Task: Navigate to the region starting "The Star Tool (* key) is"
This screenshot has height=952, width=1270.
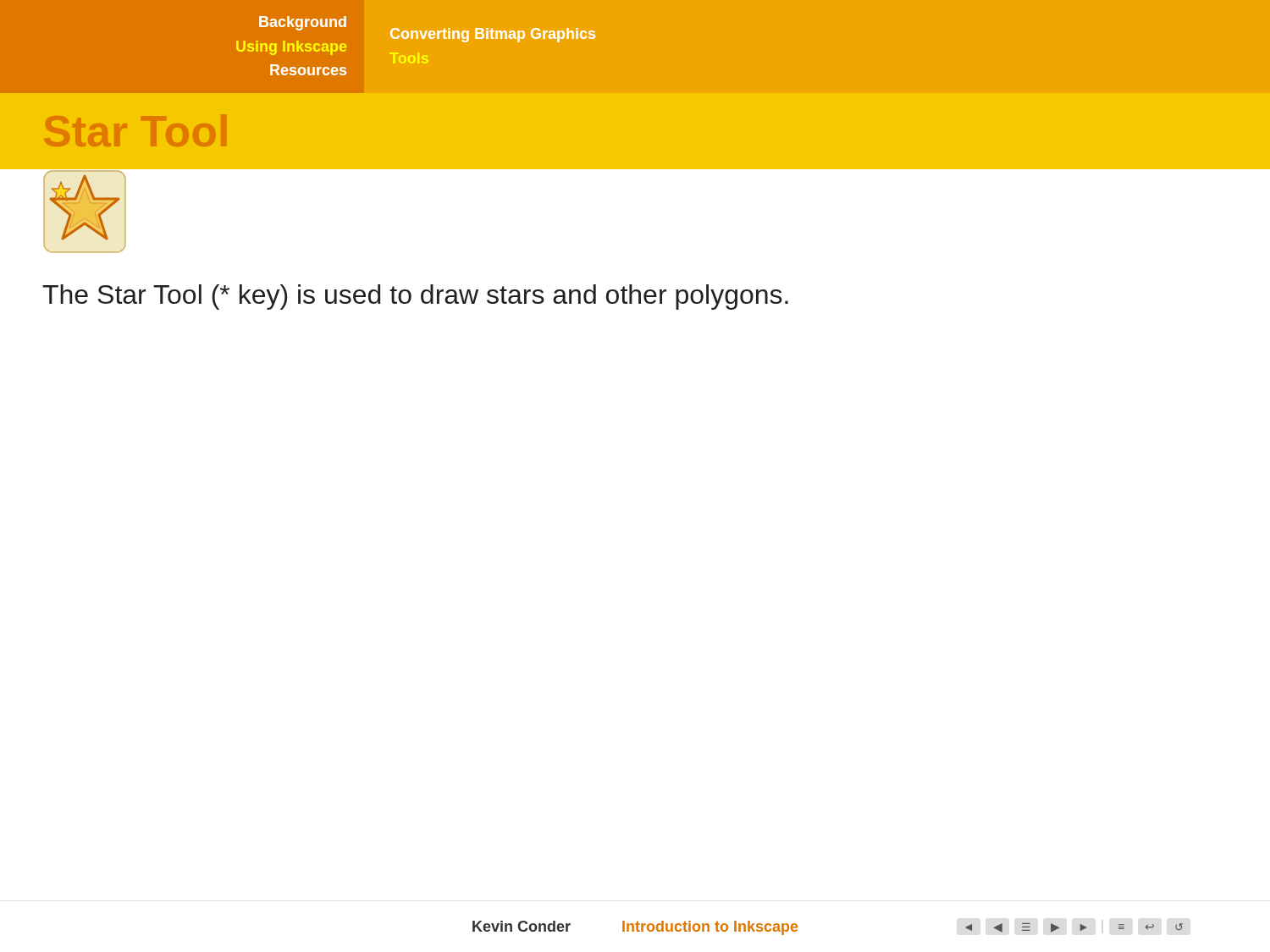Action: (416, 294)
